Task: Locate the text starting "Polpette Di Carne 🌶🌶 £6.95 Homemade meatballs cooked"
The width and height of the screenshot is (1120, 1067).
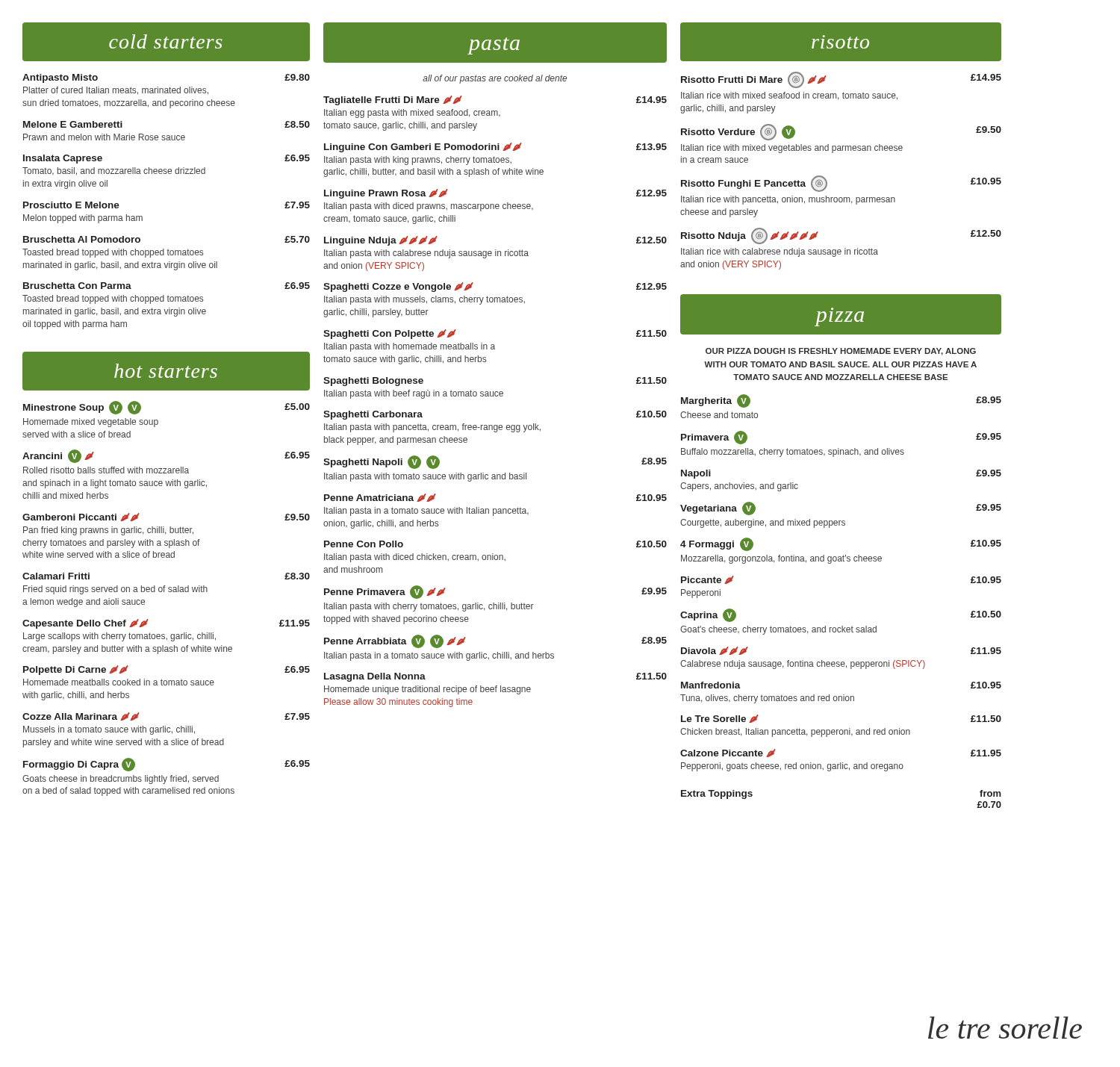Action: pos(166,683)
